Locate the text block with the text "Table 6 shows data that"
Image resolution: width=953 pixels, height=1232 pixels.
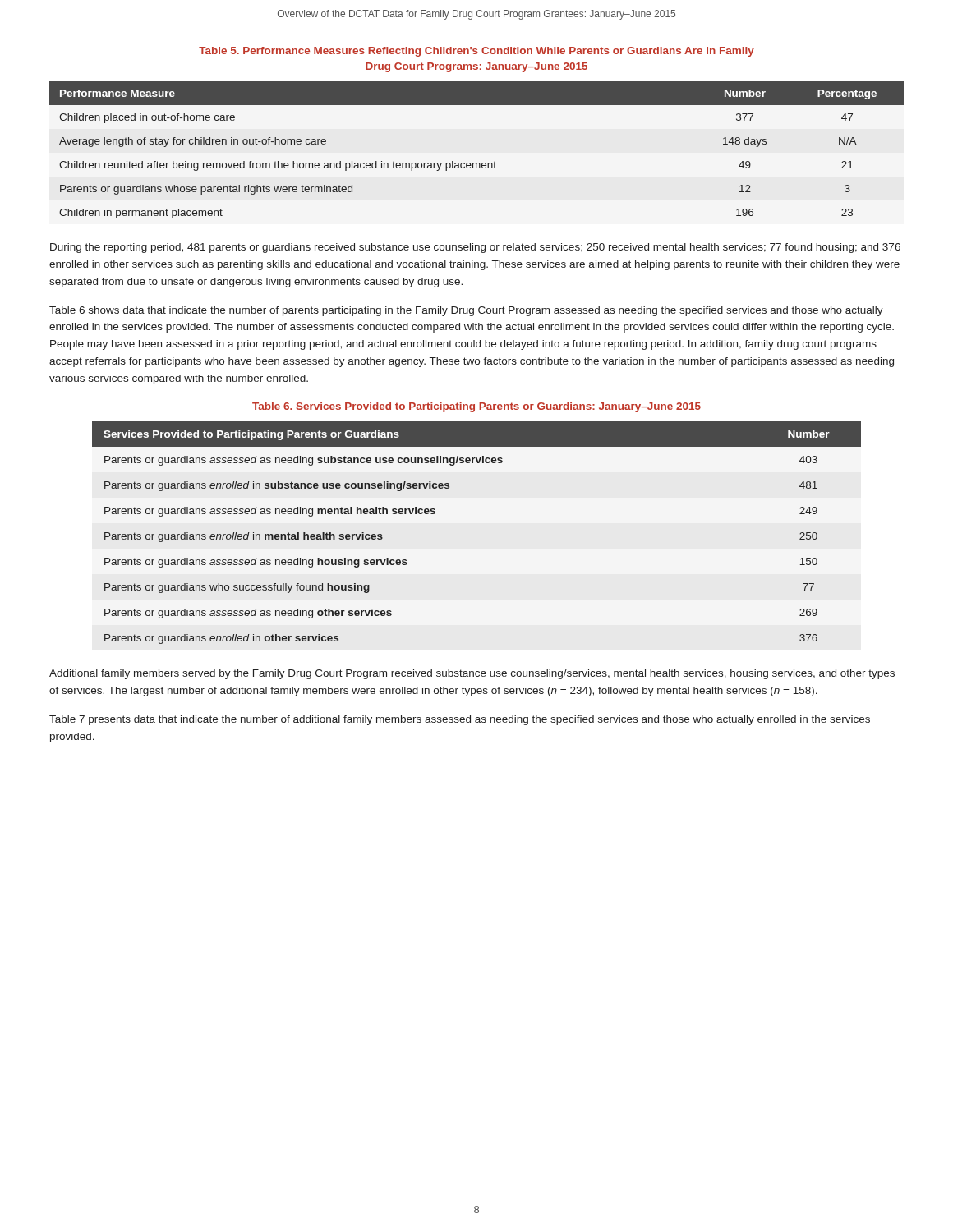click(472, 344)
